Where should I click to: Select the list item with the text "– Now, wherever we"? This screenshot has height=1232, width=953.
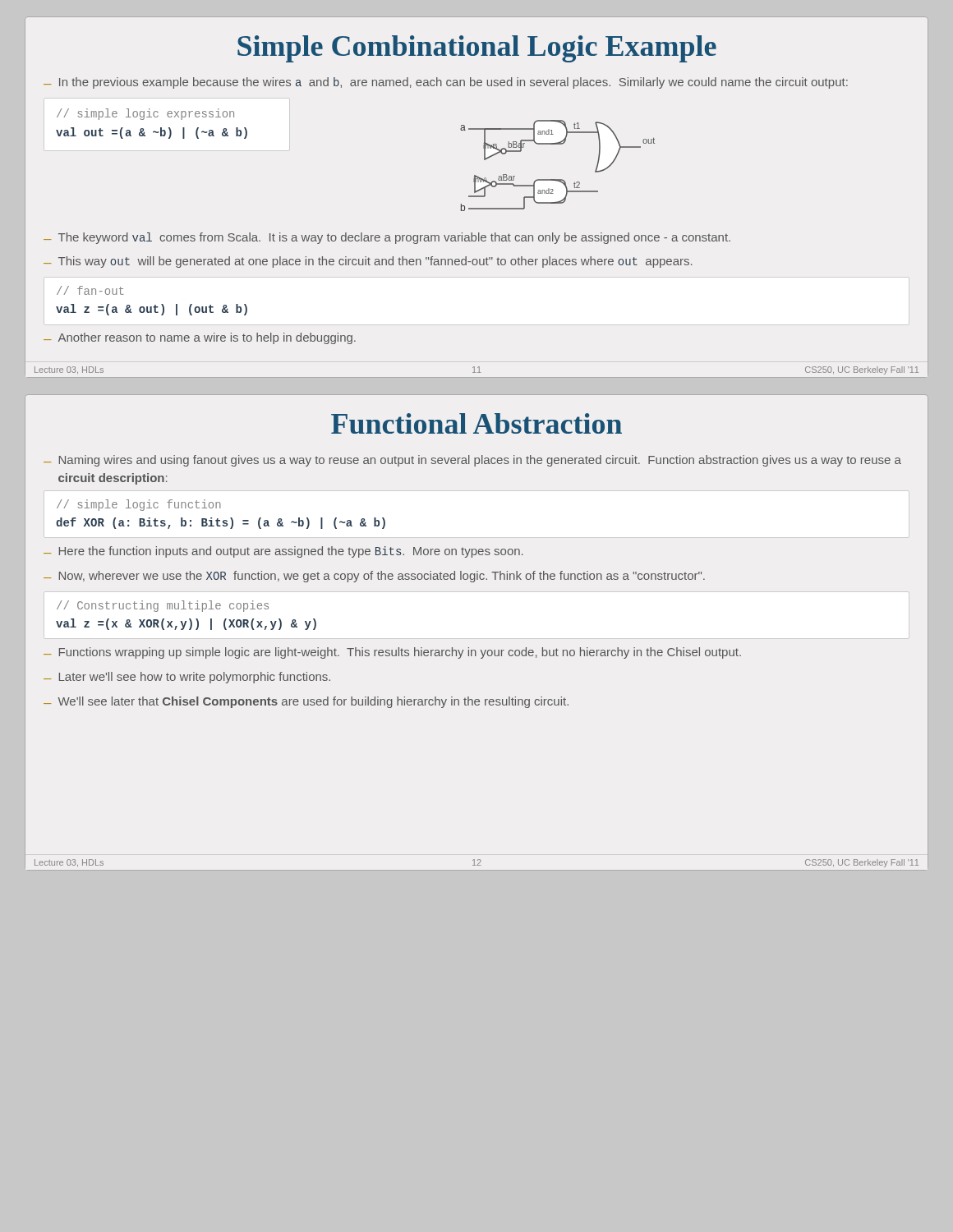(375, 577)
